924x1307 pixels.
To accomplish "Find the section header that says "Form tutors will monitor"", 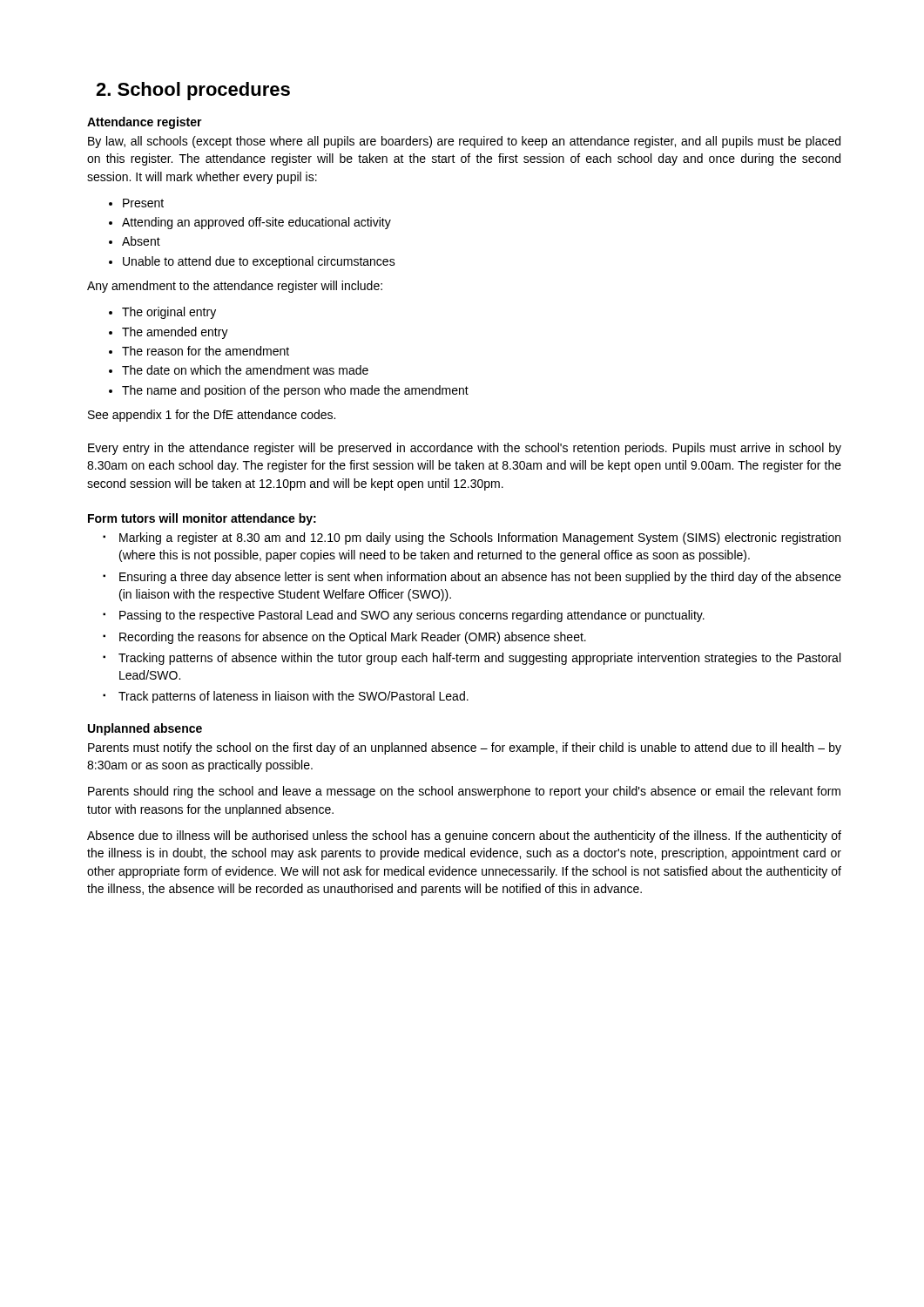I will coord(202,518).
